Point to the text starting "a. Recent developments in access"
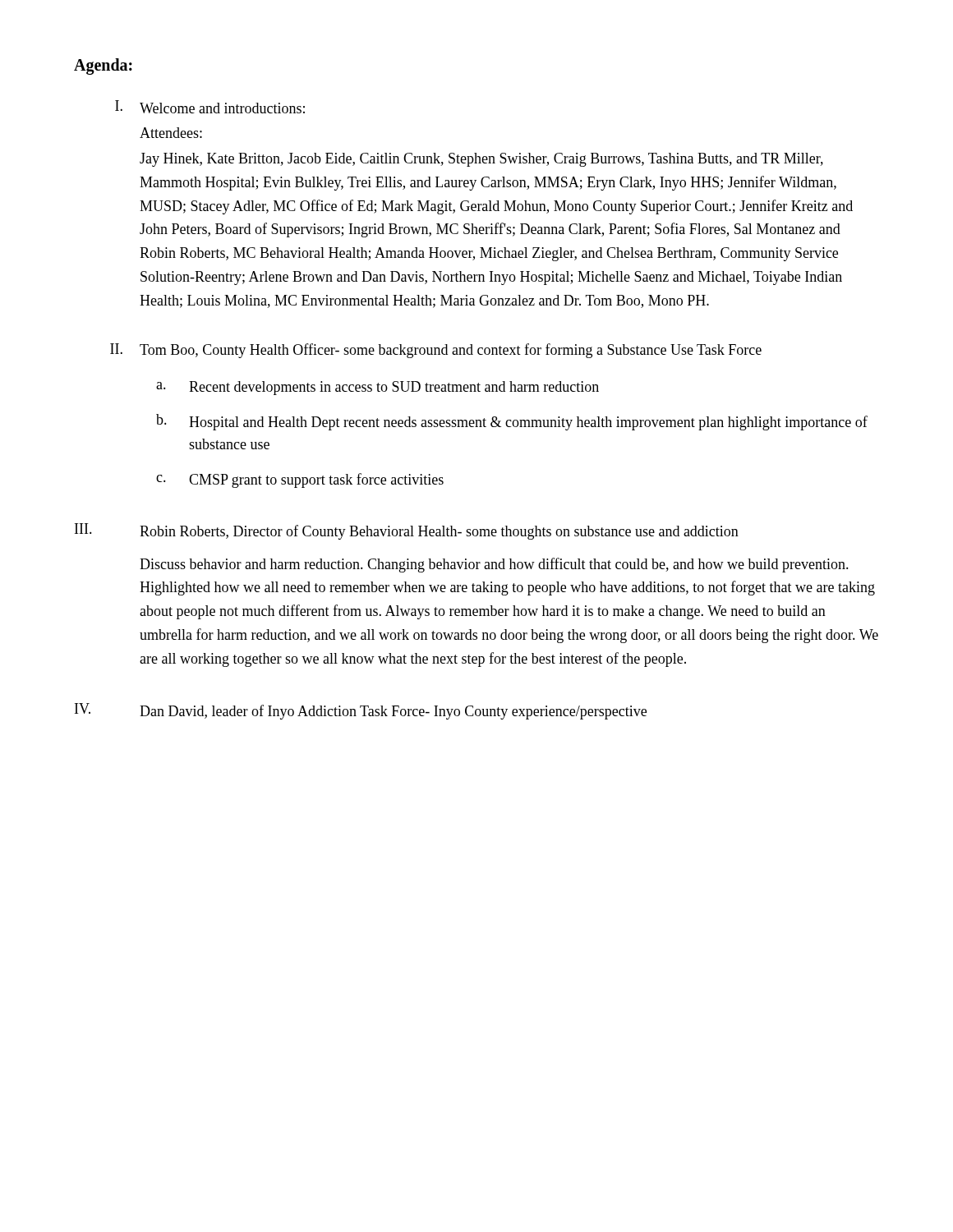The image size is (953, 1232). 518,387
